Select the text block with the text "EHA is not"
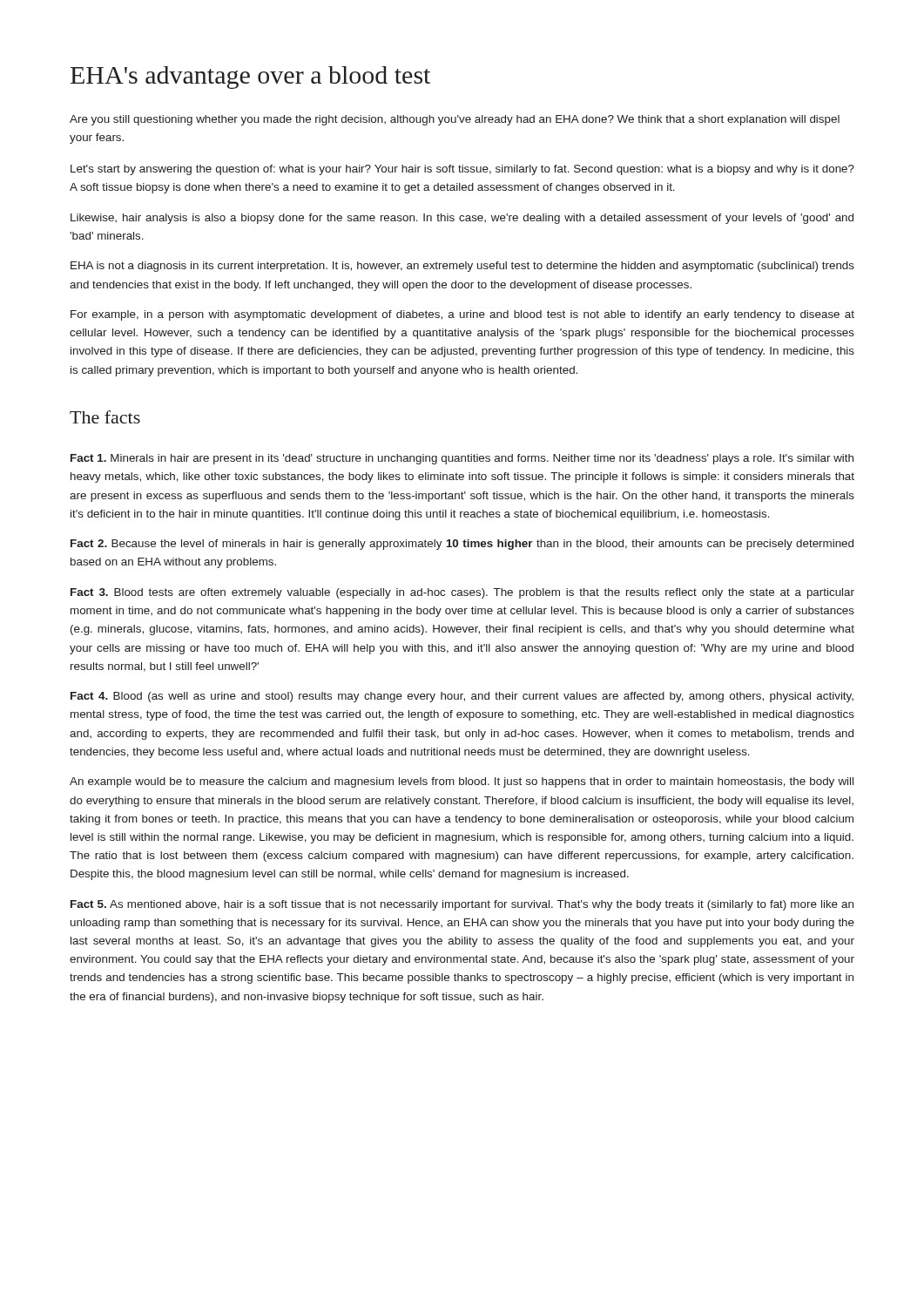The image size is (924, 1307). tap(462, 275)
